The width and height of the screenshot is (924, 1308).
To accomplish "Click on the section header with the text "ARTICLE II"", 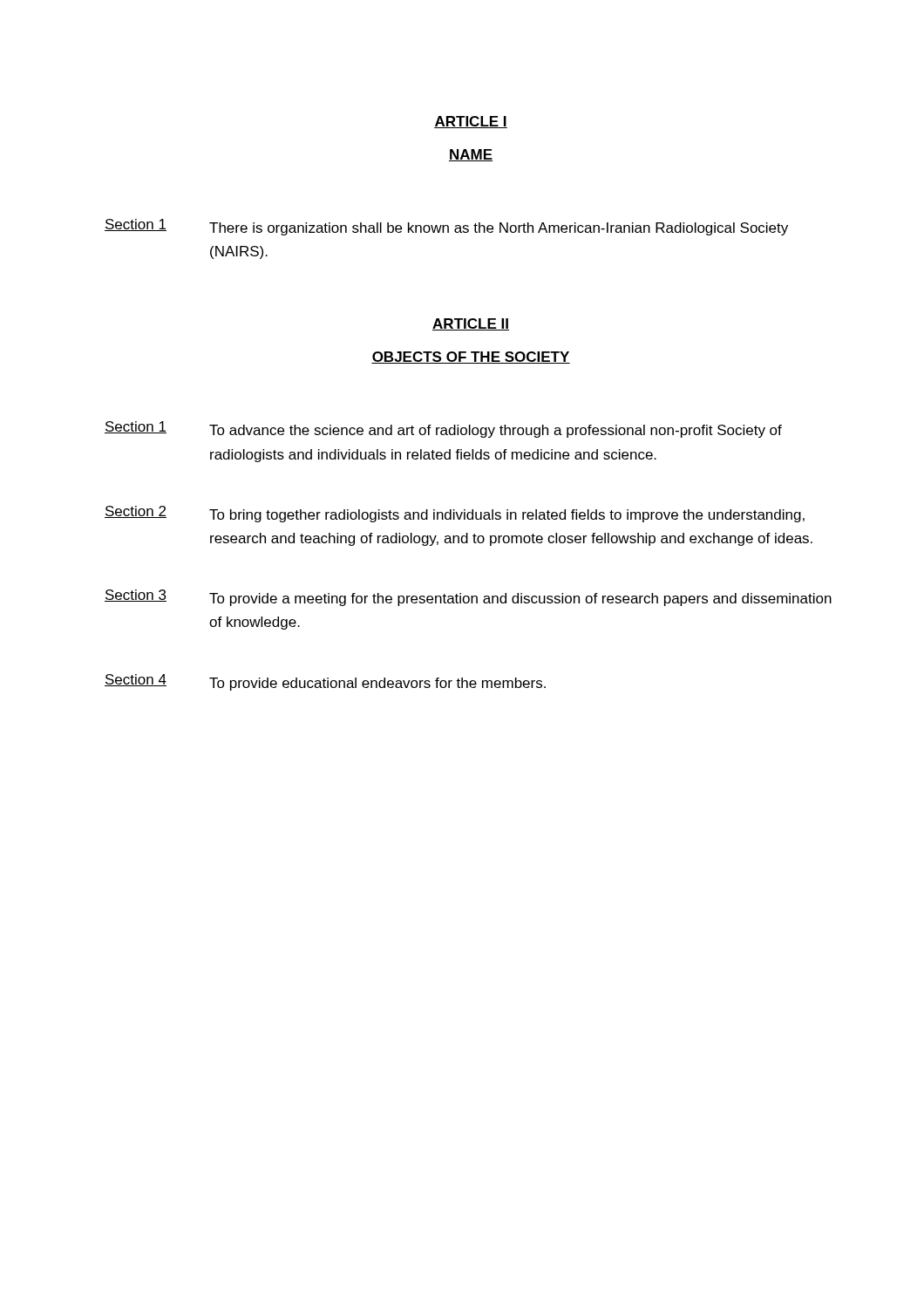I will coord(471,324).
